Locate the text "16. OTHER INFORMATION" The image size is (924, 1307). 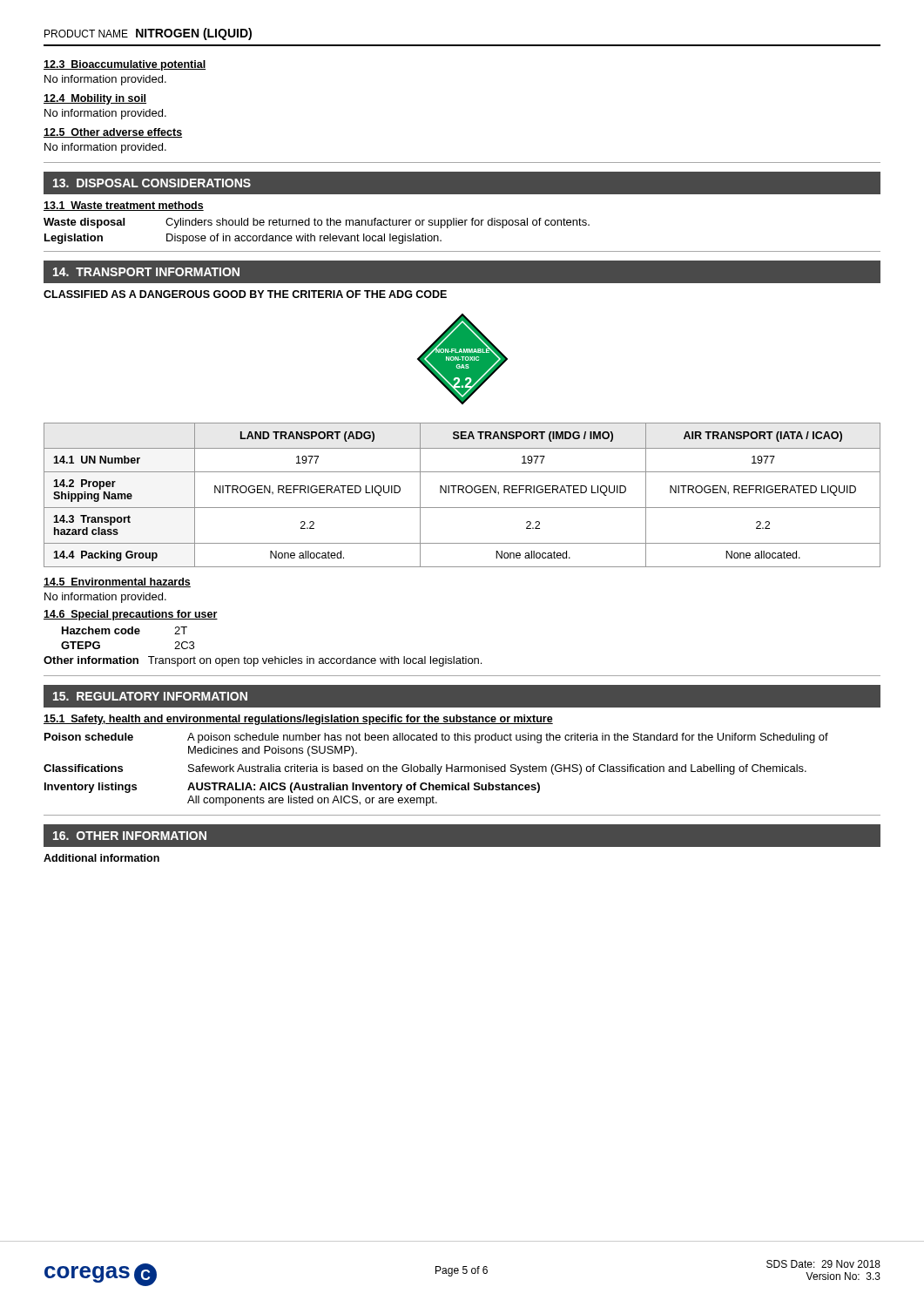(x=130, y=836)
